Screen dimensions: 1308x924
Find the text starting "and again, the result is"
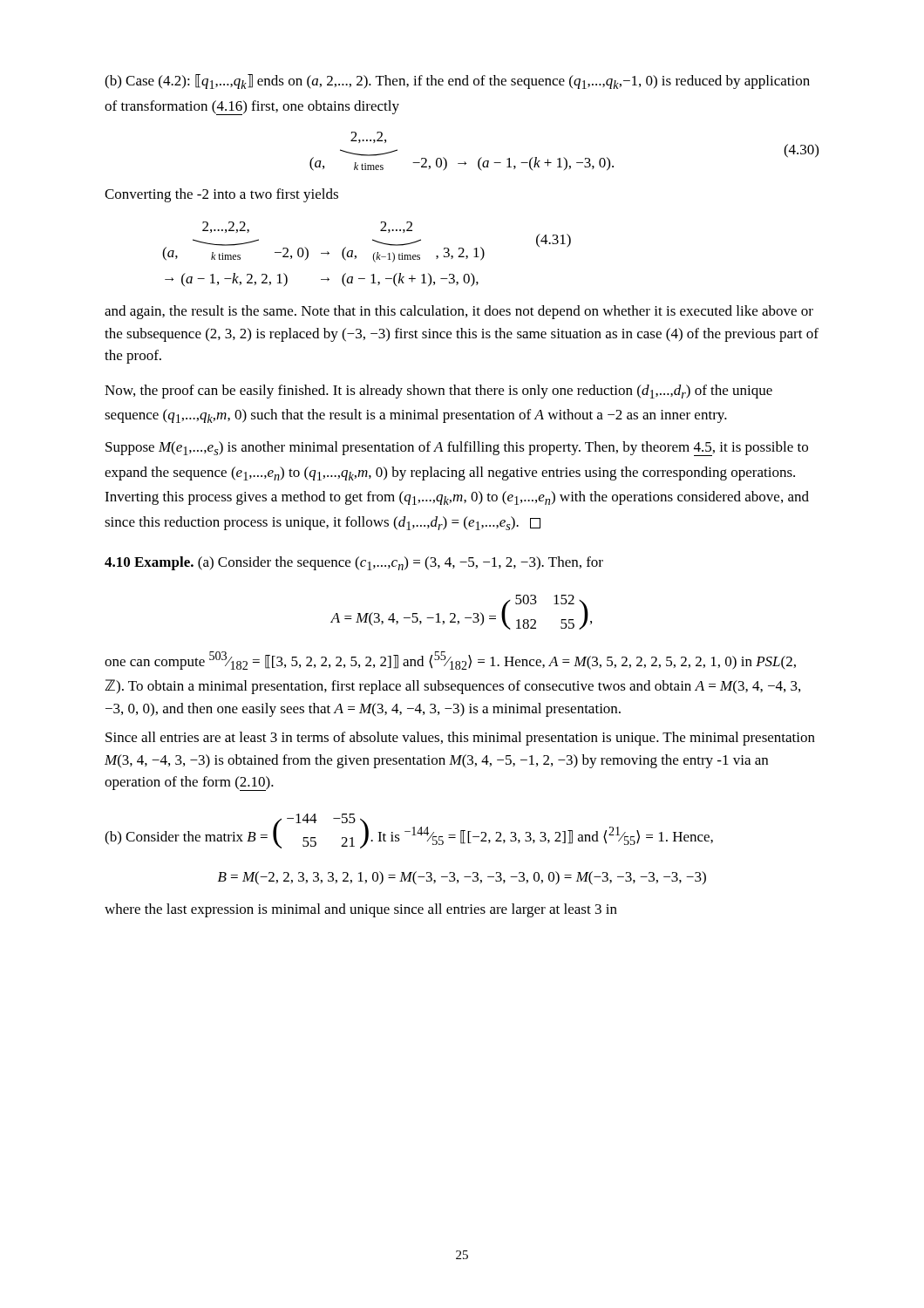tap(462, 333)
